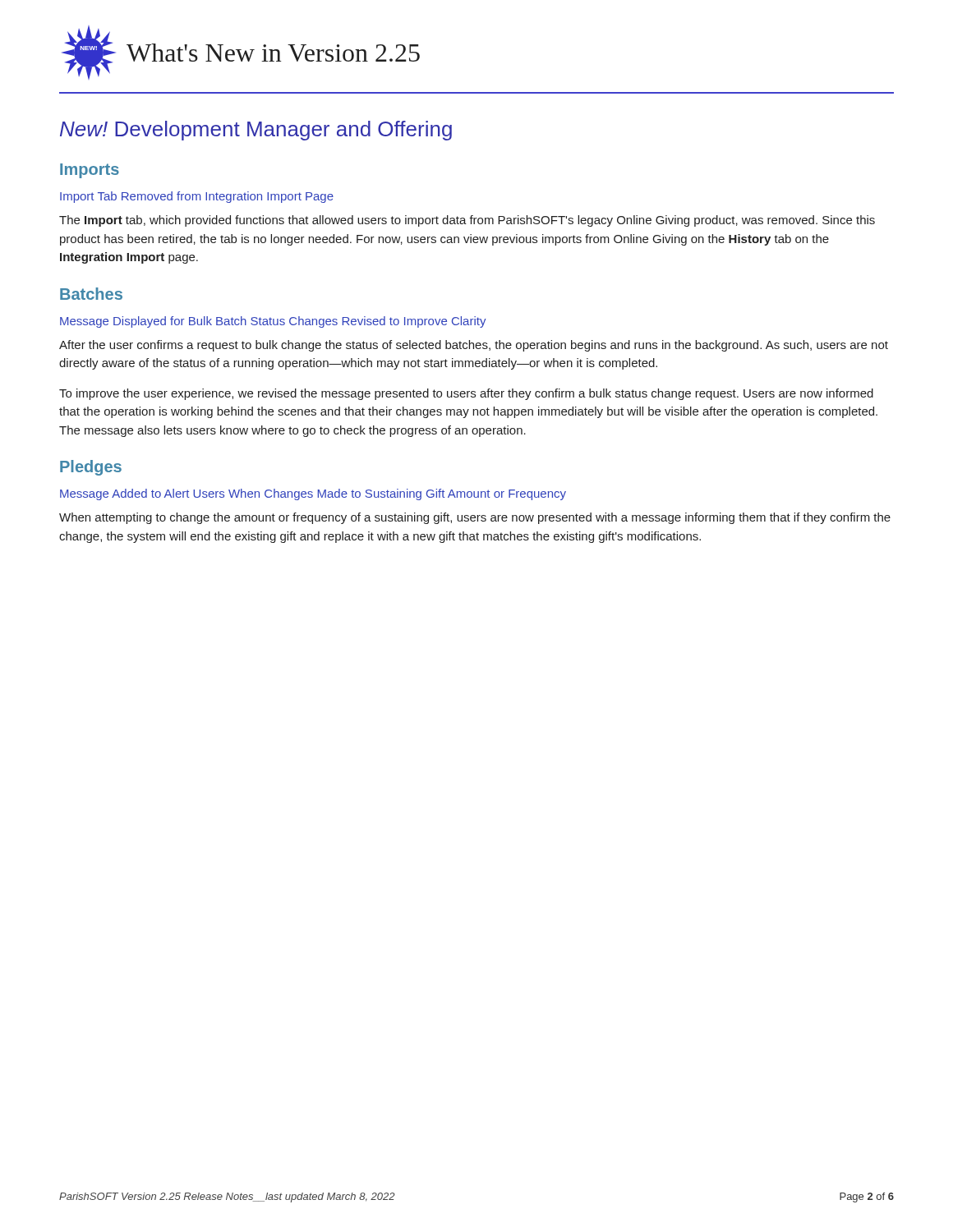Point to the block beginning "After the user confirms a request to"
Screen dimensions: 1232x953
pos(474,353)
